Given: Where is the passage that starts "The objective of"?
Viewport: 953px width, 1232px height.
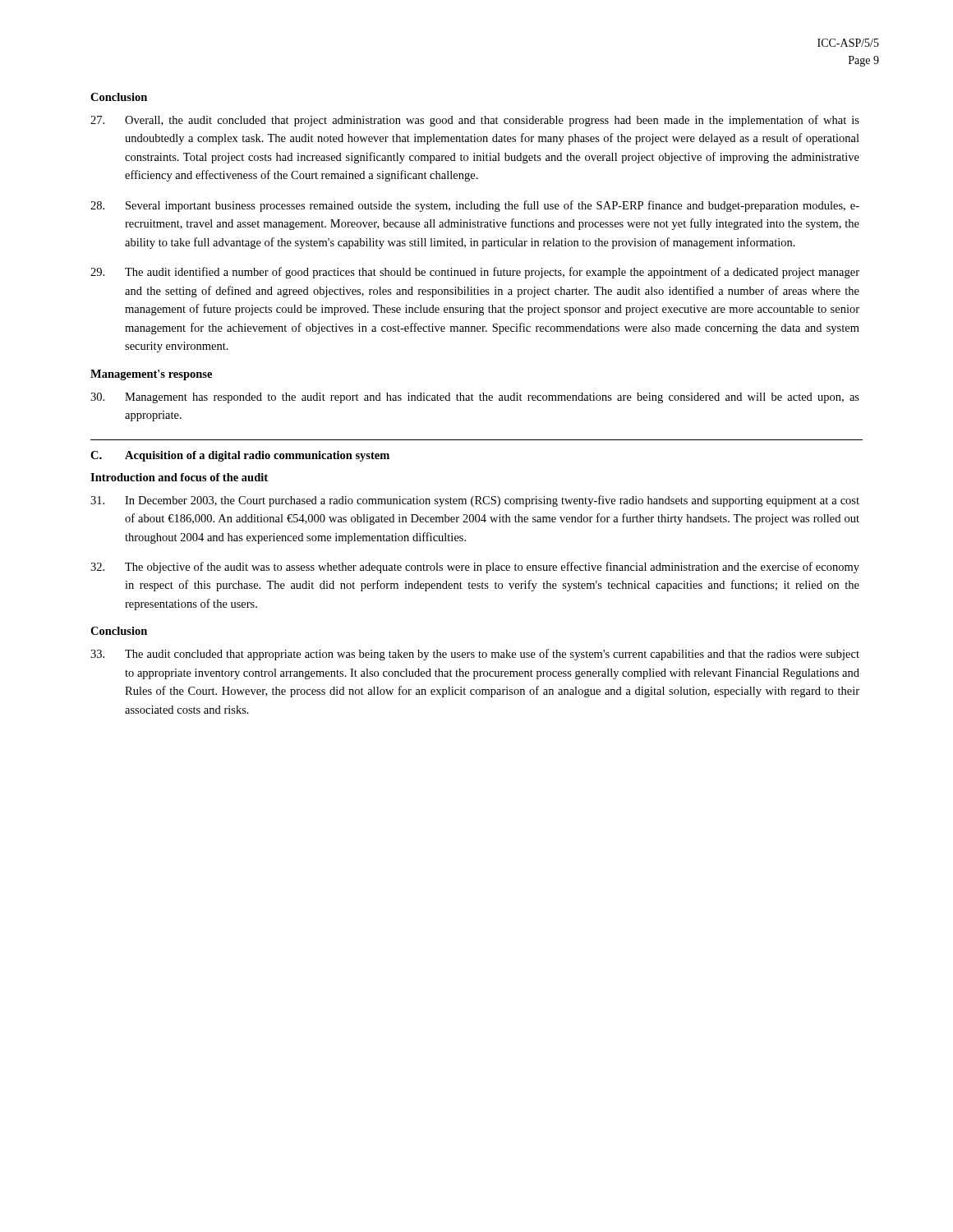Looking at the screenshot, I should pos(475,585).
